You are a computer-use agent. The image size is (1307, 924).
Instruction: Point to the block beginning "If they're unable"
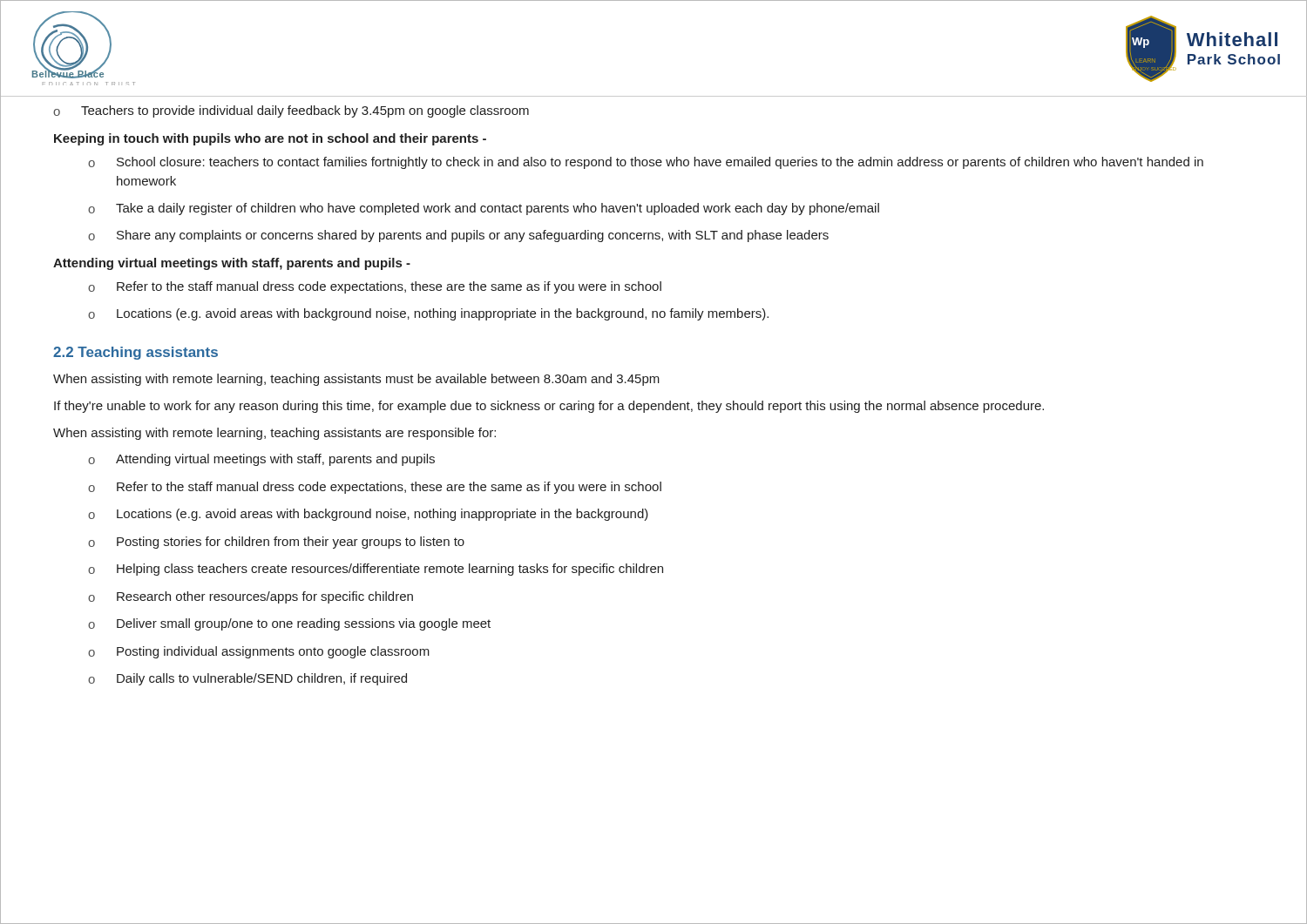(x=549, y=405)
